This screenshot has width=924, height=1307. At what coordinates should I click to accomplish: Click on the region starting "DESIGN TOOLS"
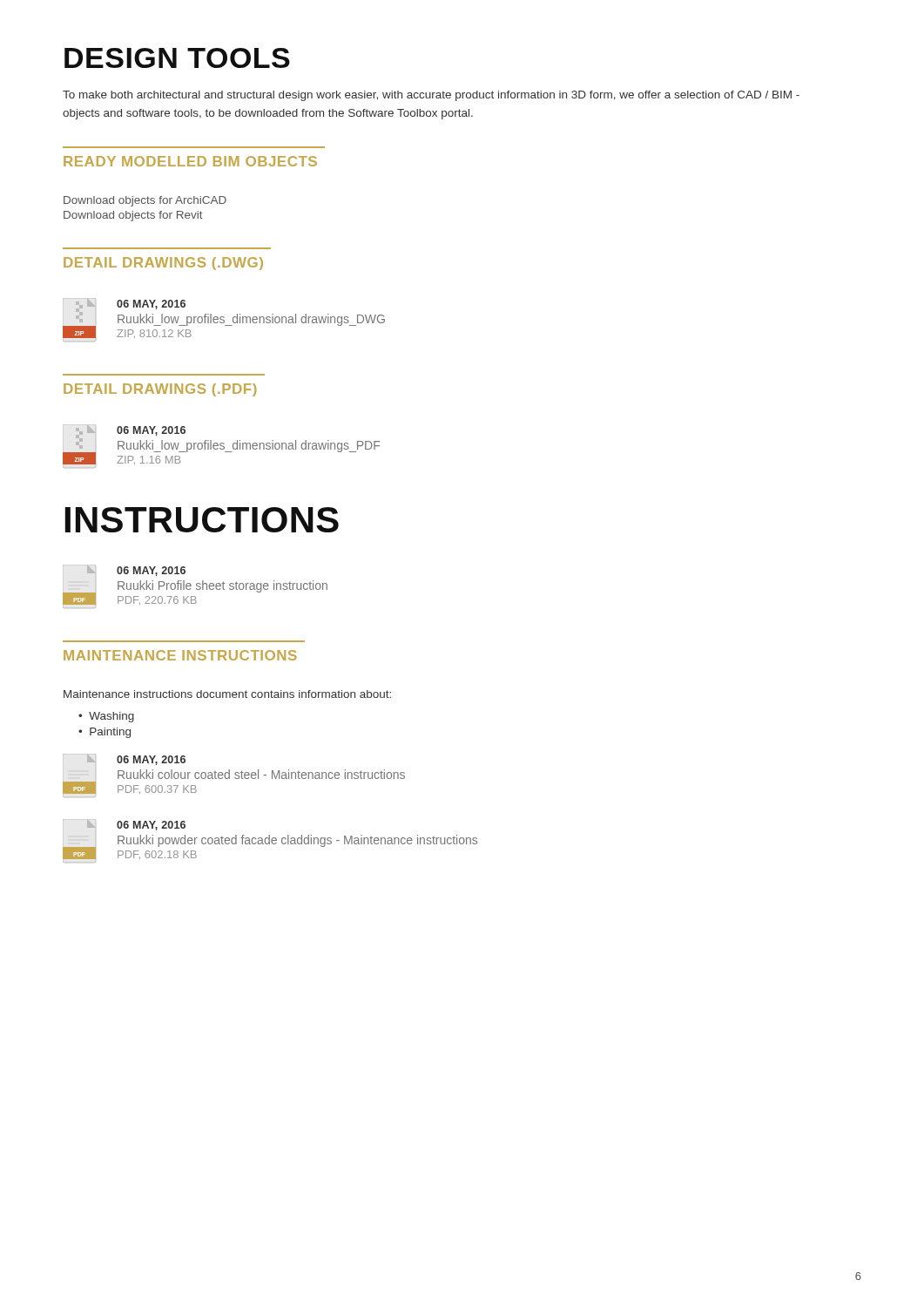click(x=177, y=58)
